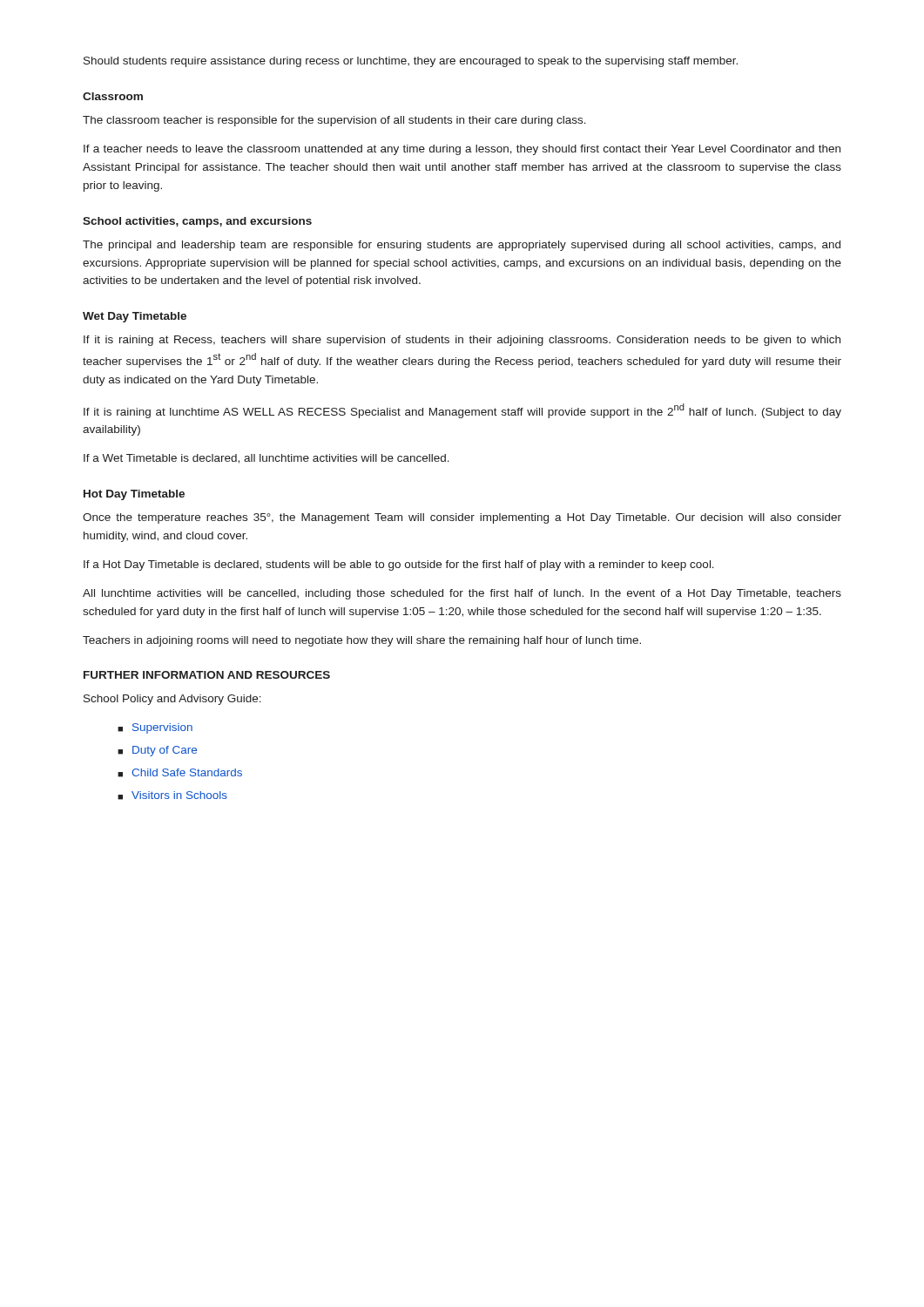Find the text block containing "All lunchtime activities will be cancelled, including those"
The width and height of the screenshot is (924, 1307).
pos(462,602)
